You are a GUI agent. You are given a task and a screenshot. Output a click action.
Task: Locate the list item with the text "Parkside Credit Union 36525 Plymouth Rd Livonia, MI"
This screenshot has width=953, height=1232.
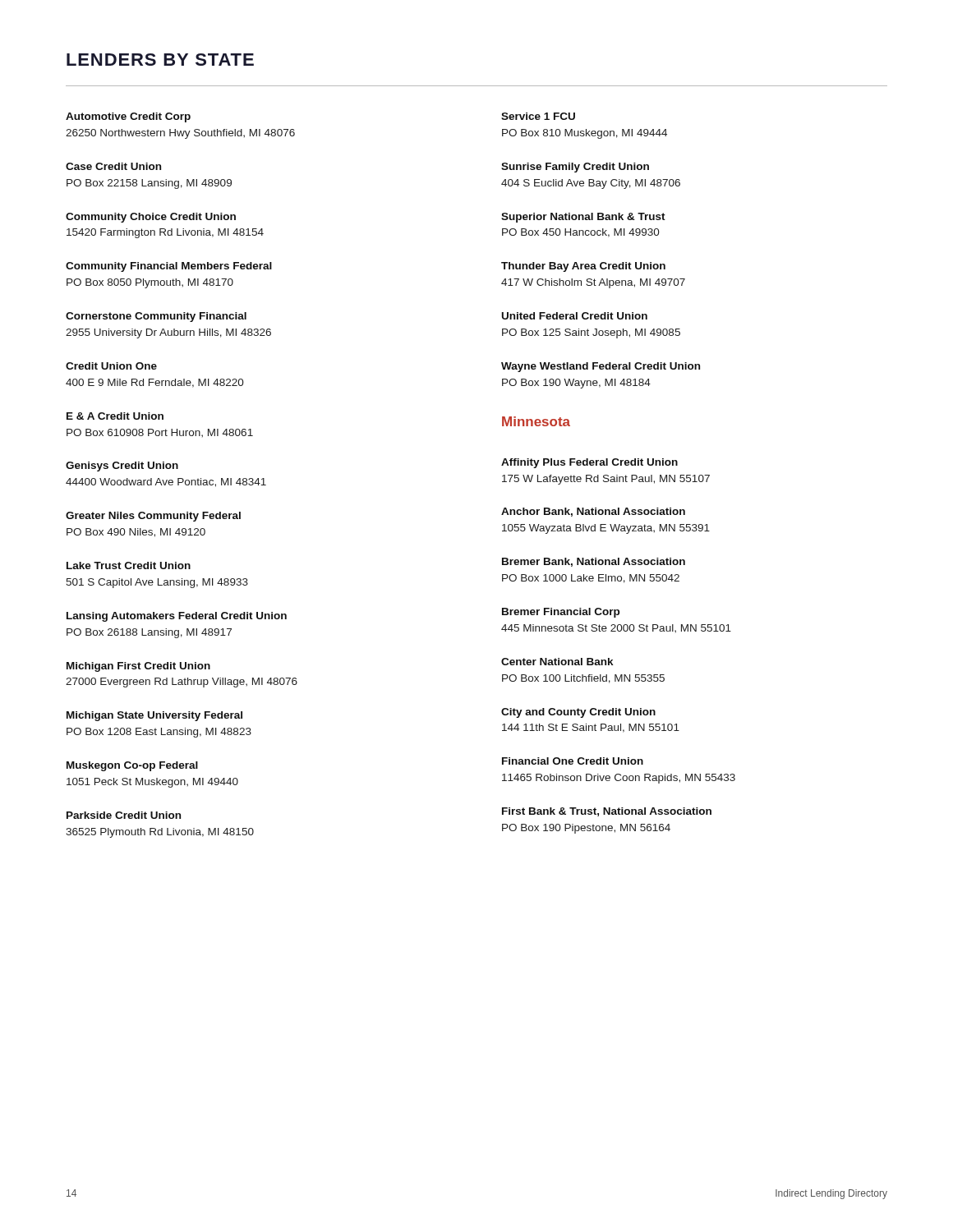point(259,824)
